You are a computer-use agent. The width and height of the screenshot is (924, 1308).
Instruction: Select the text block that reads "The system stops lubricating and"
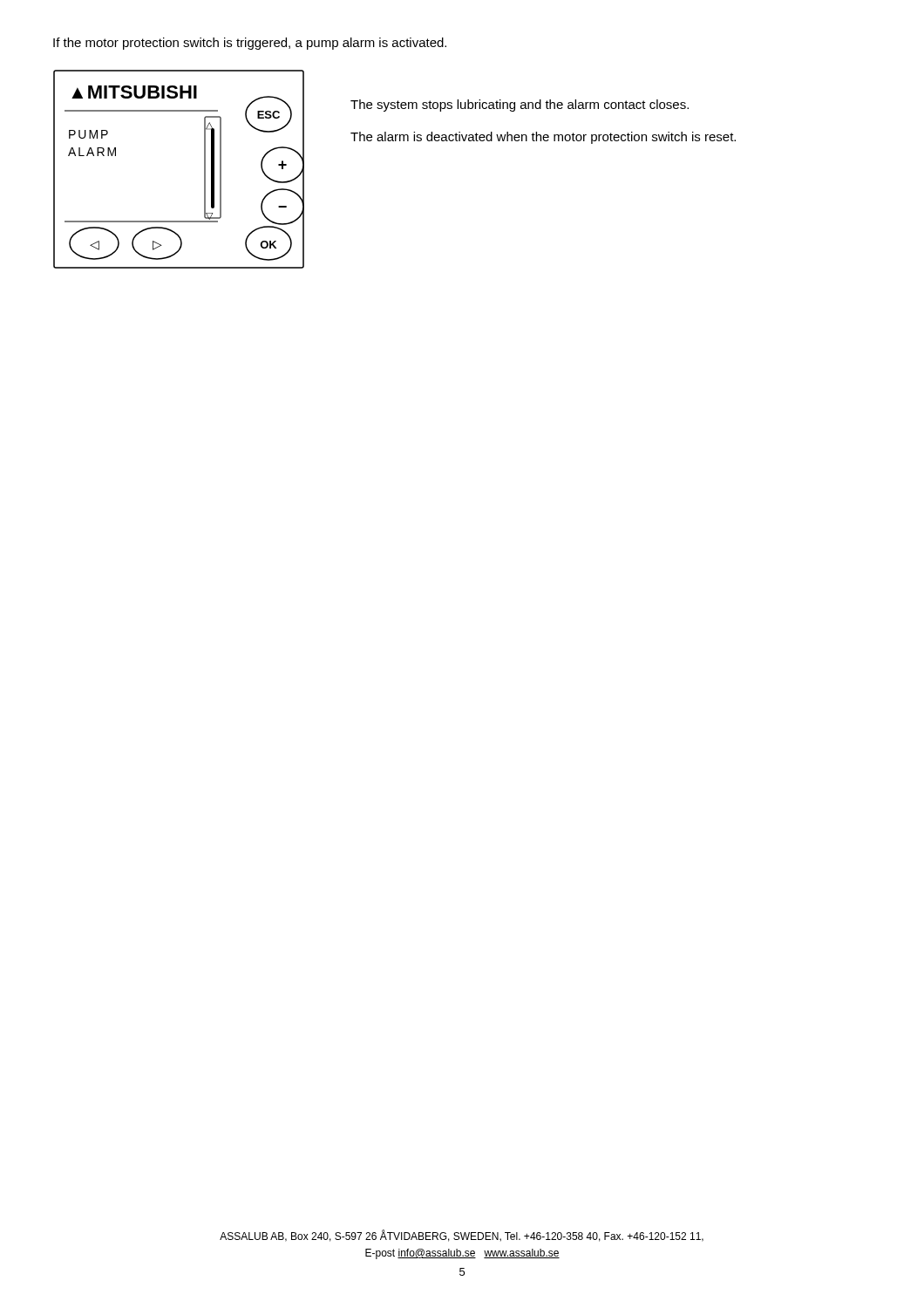[611, 105]
